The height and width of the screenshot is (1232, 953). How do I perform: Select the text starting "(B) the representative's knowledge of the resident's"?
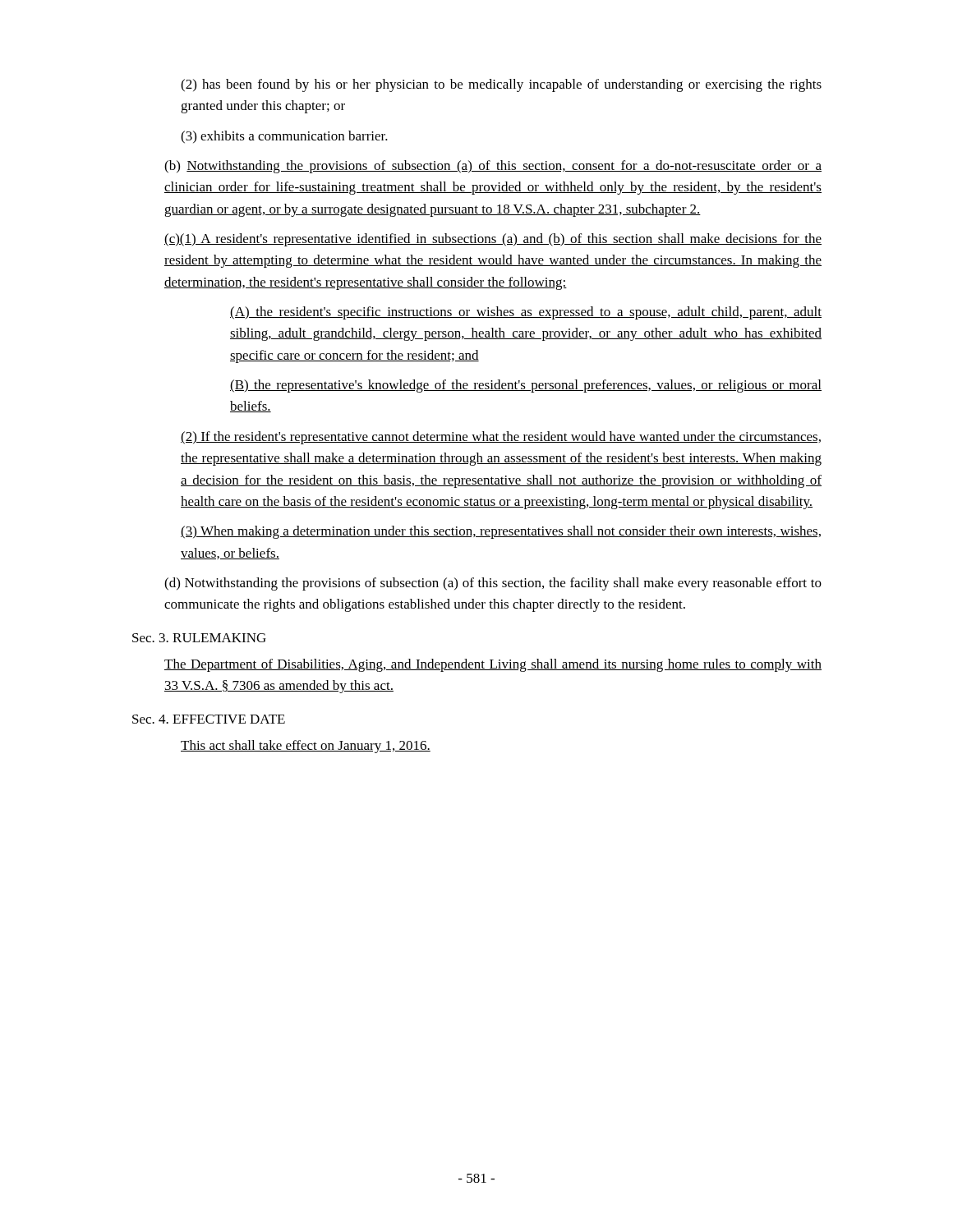pyautogui.click(x=526, y=396)
